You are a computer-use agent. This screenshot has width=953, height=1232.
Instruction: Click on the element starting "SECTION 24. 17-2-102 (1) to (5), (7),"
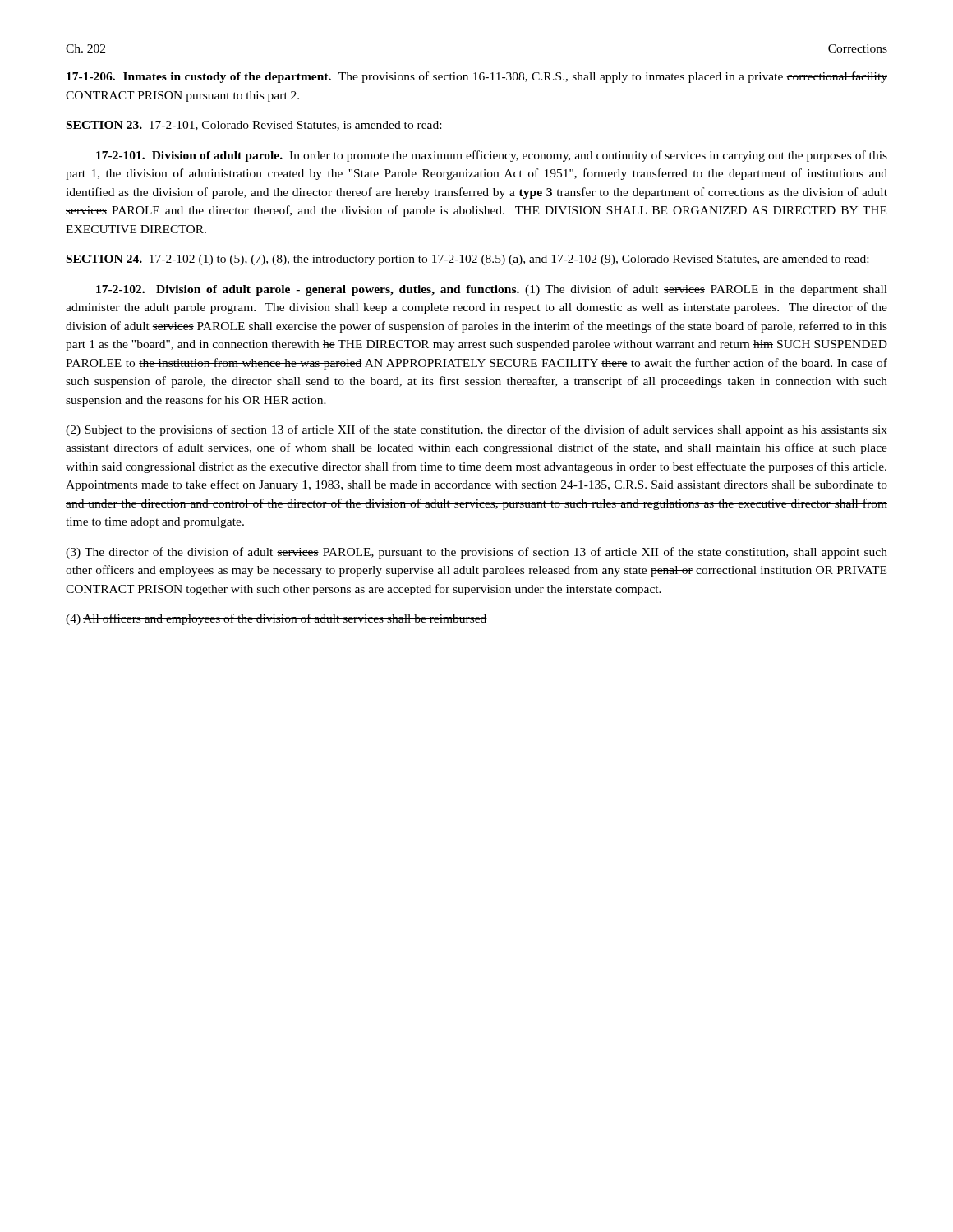[x=468, y=258]
